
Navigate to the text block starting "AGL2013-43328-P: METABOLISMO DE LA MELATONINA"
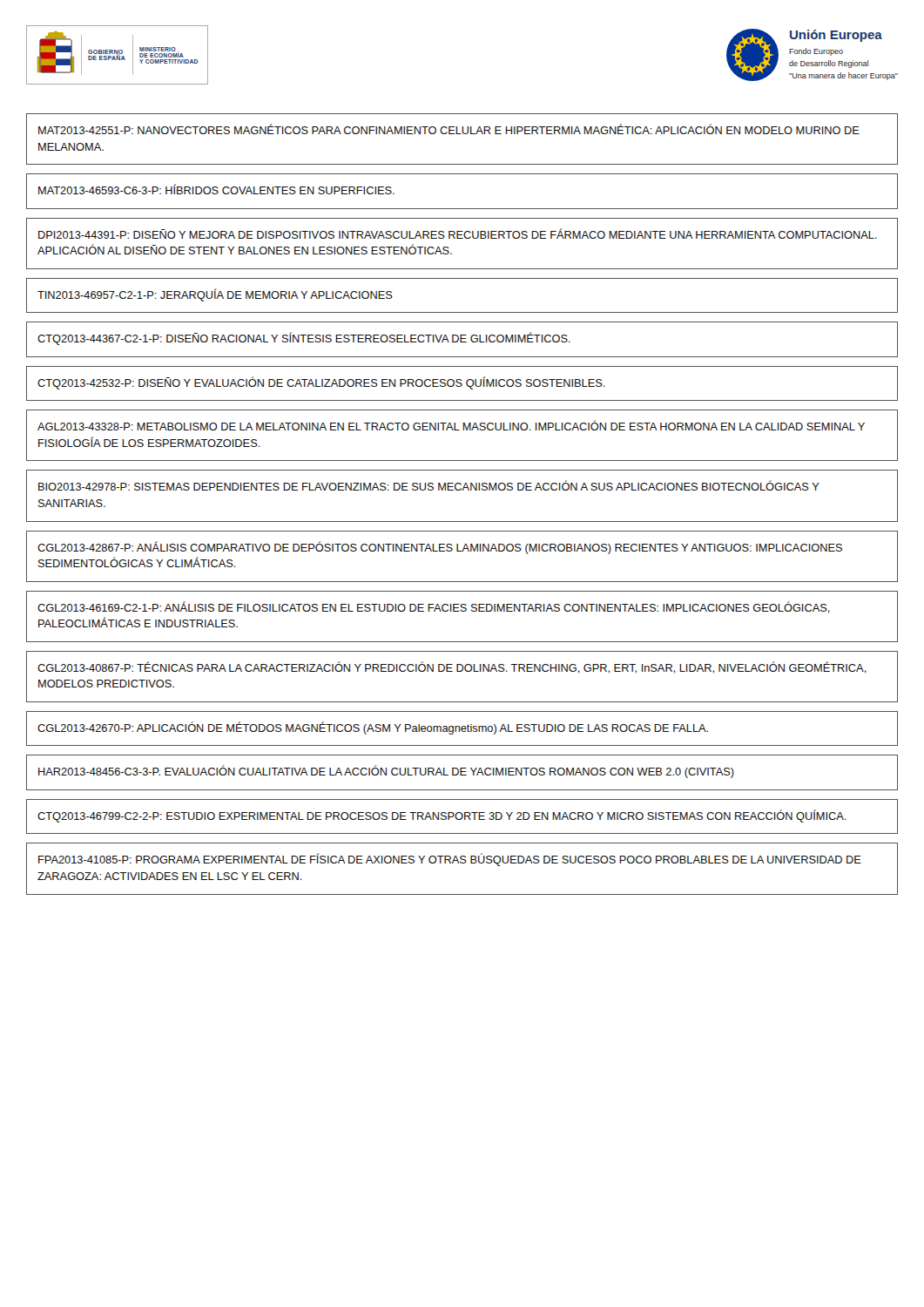[x=451, y=435]
